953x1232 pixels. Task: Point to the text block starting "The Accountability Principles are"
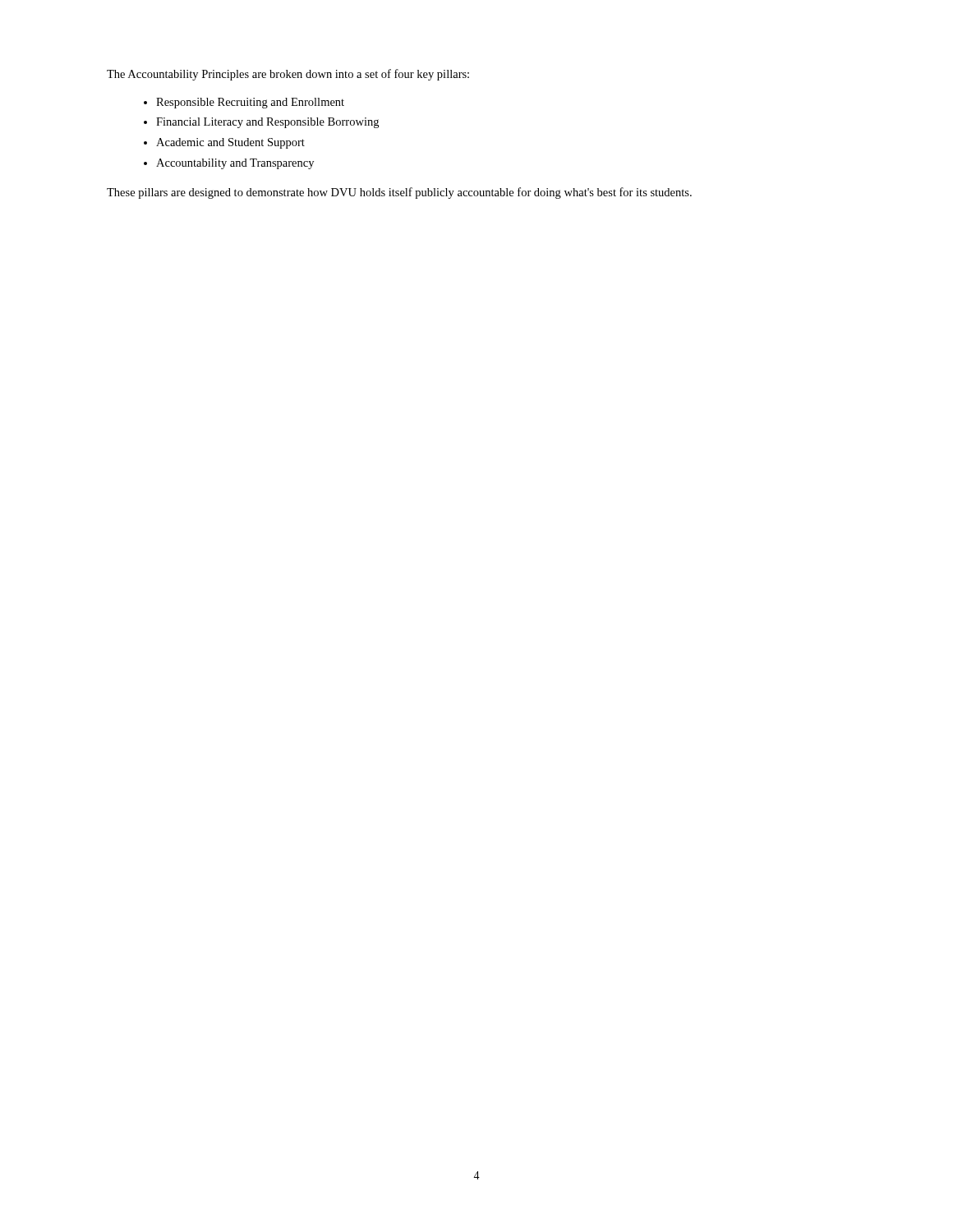click(x=288, y=74)
